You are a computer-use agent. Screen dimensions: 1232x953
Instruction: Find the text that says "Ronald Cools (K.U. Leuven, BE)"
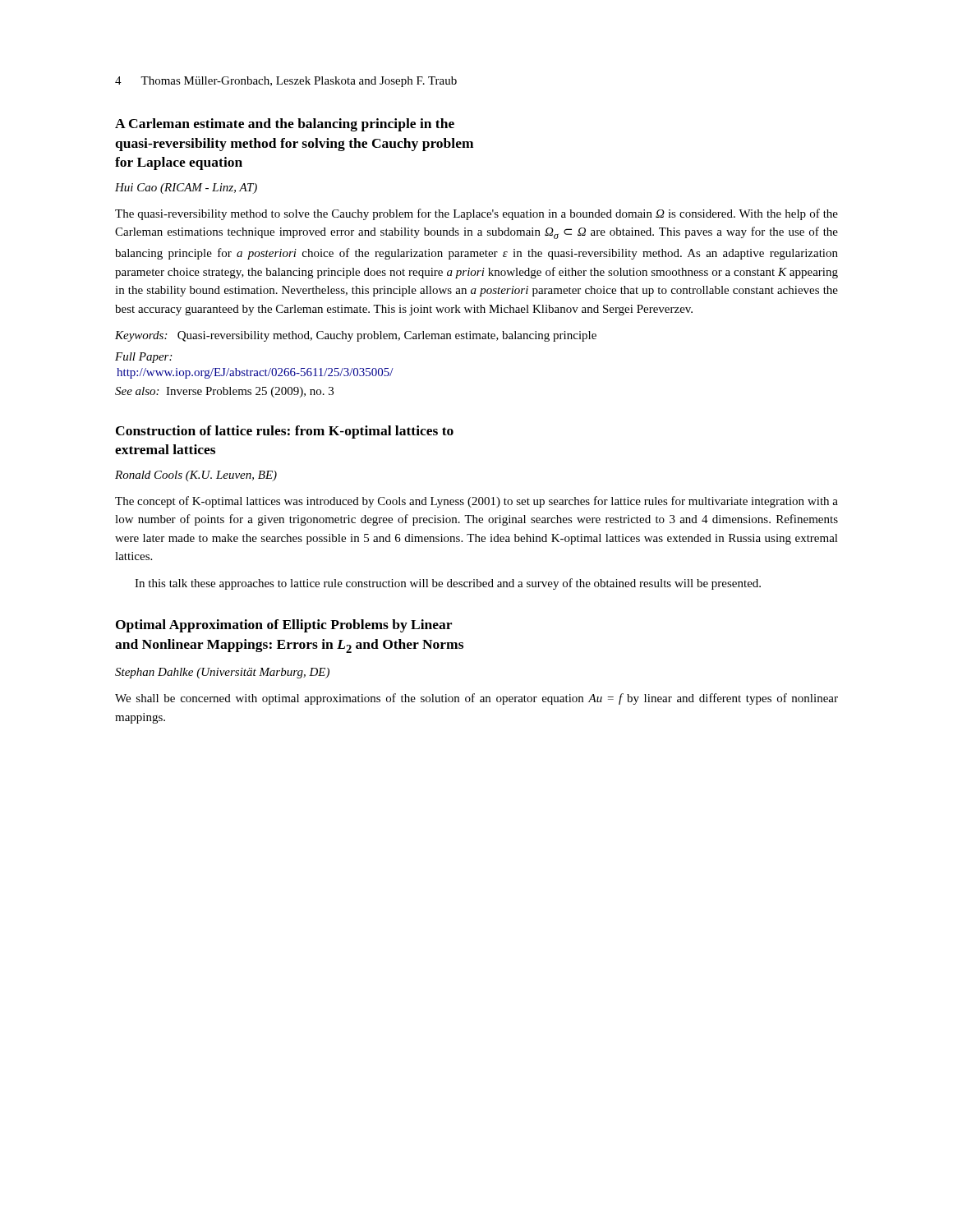[x=196, y=475]
